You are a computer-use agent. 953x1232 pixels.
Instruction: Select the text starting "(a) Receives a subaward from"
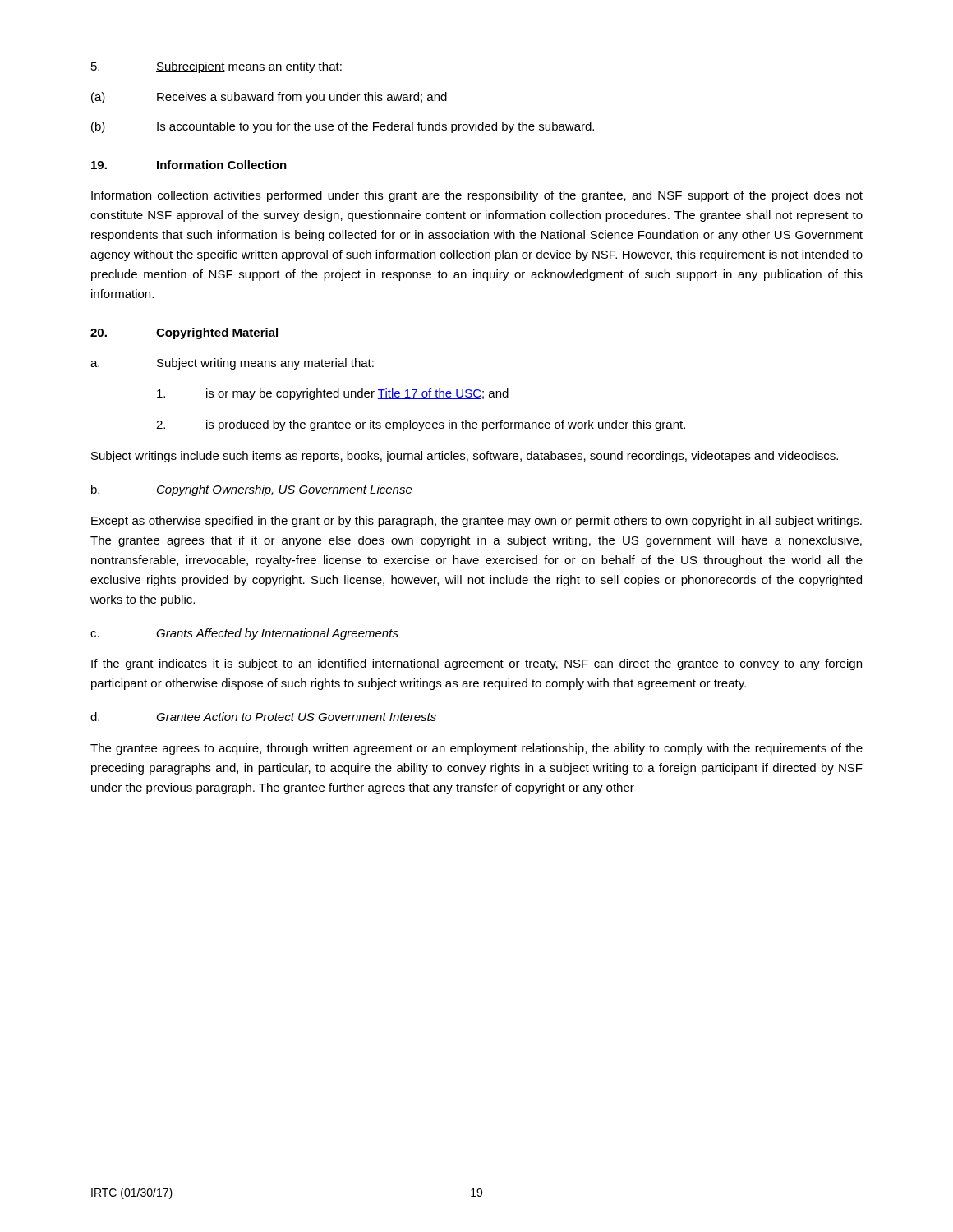pos(269,98)
